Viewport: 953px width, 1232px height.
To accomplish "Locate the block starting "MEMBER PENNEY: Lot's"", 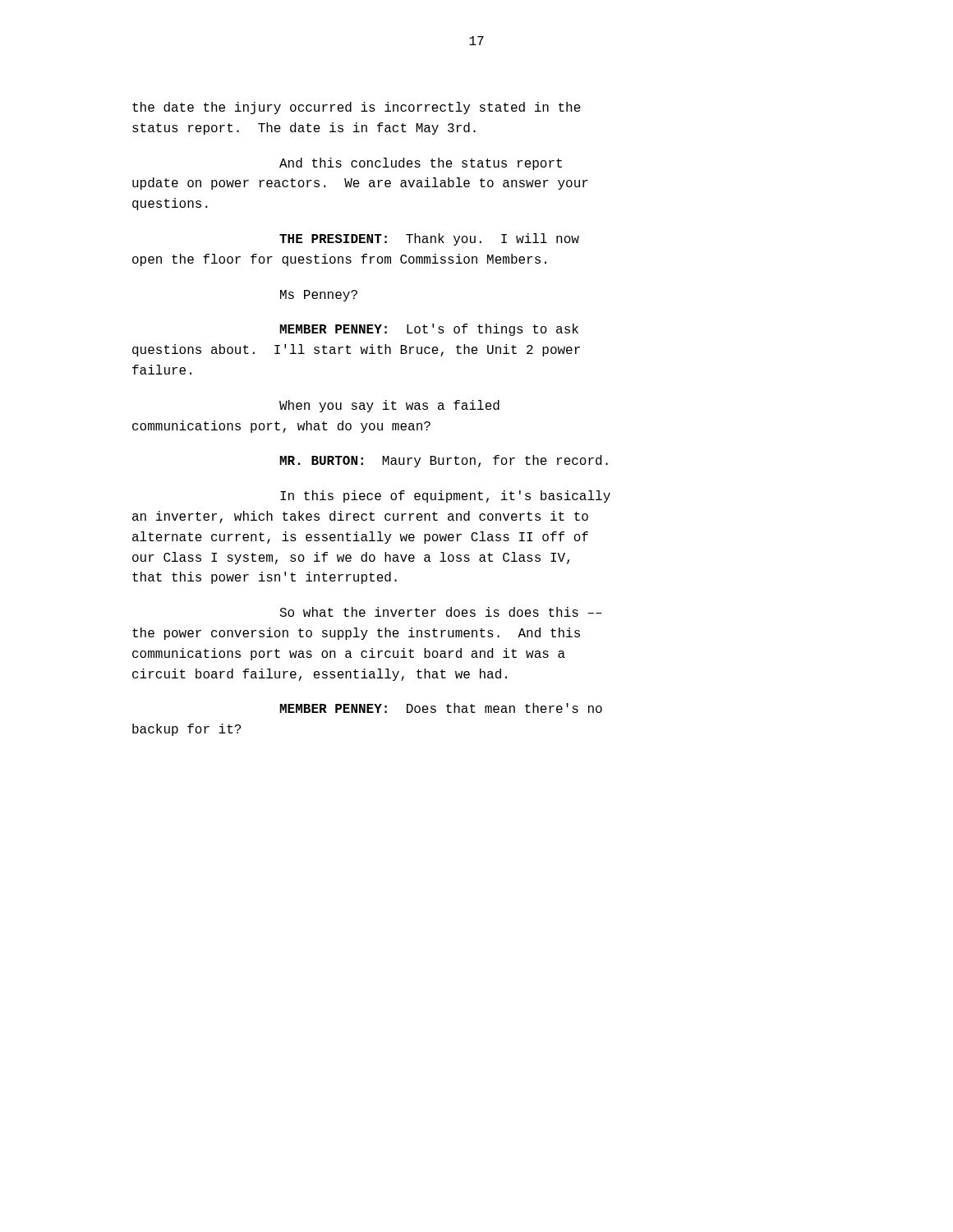I will (493, 351).
